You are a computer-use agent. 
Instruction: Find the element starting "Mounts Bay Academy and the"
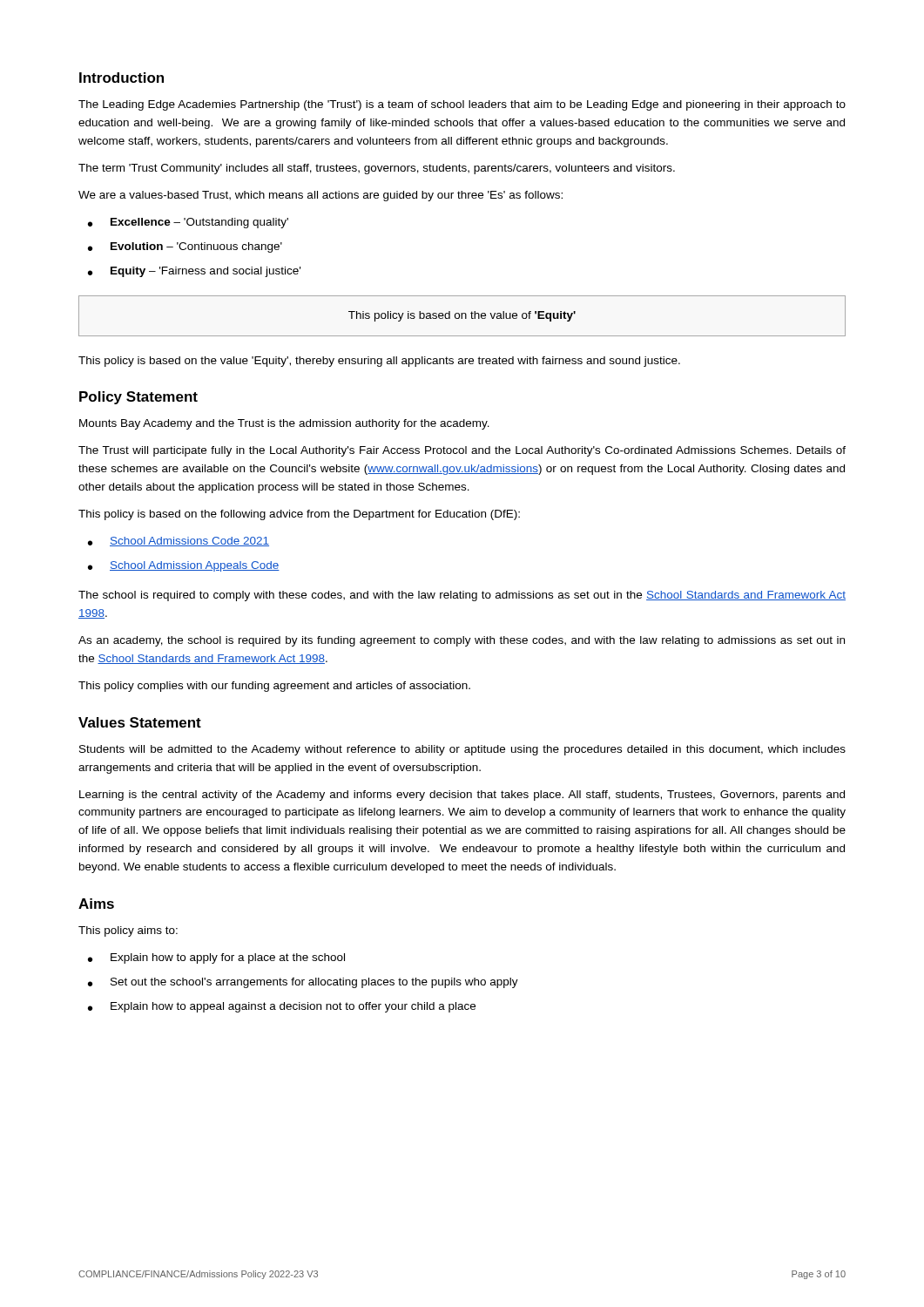click(284, 423)
